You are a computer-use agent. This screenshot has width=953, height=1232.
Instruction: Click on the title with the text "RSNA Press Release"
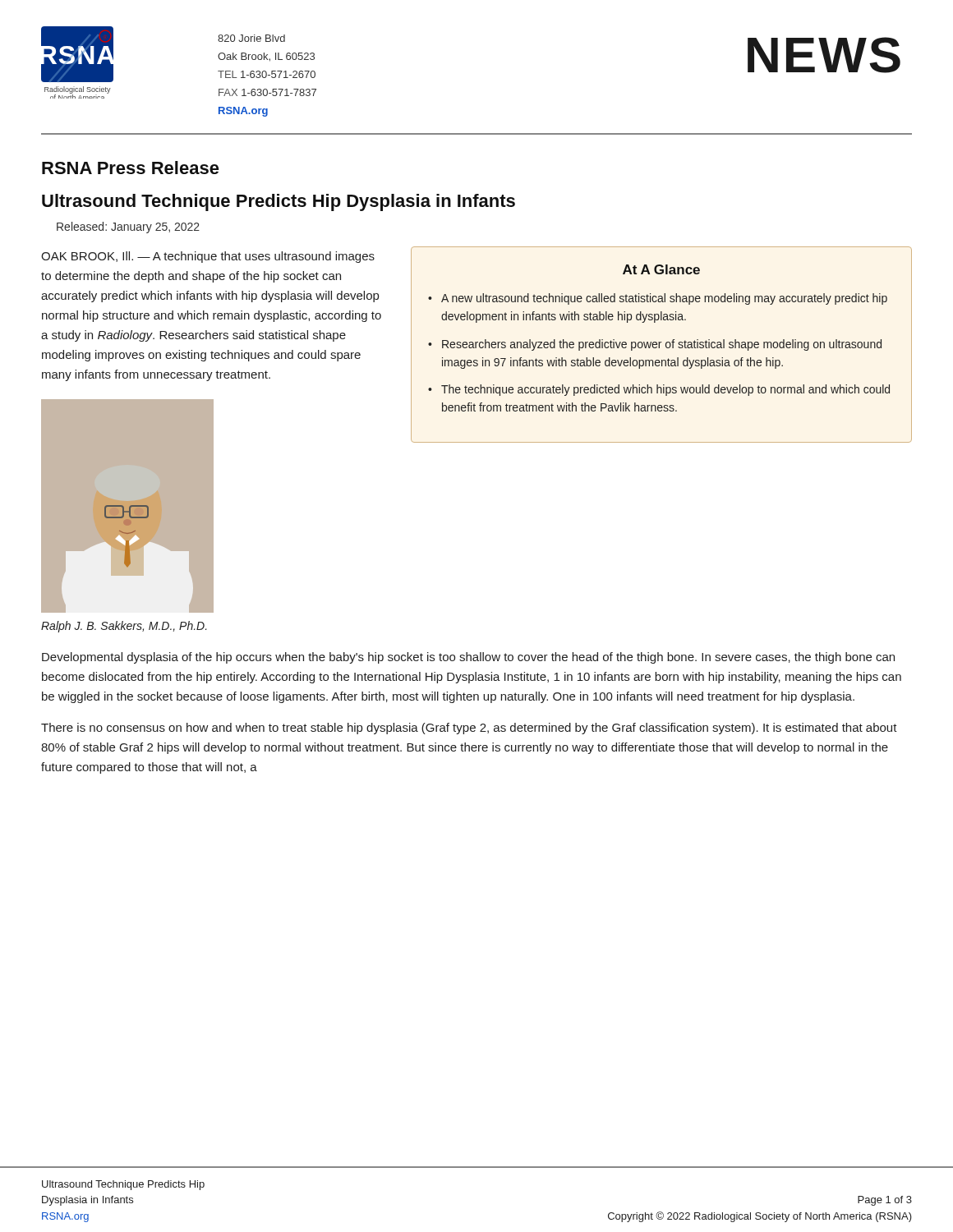(130, 168)
